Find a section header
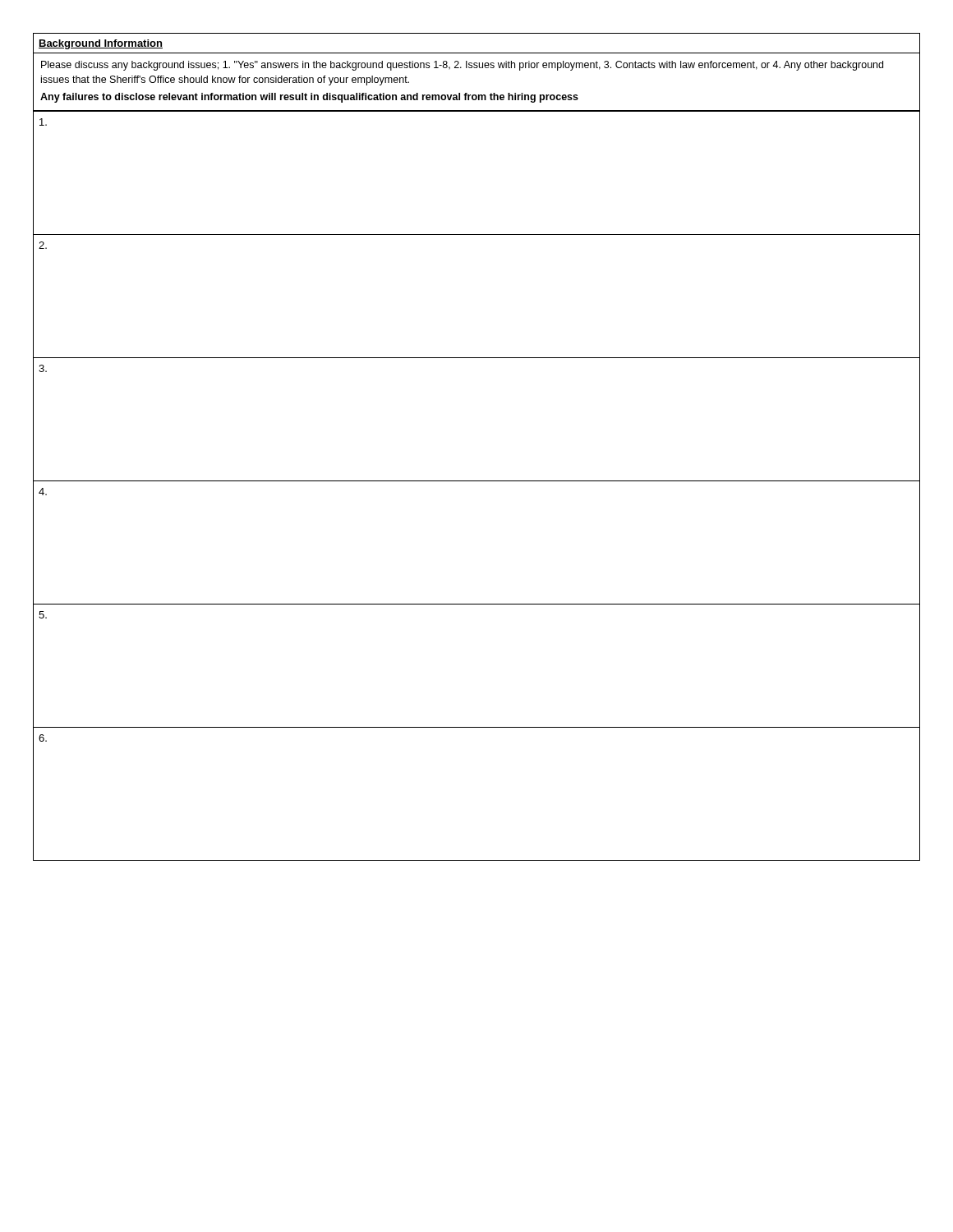This screenshot has height=1232, width=953. point(101,43)
